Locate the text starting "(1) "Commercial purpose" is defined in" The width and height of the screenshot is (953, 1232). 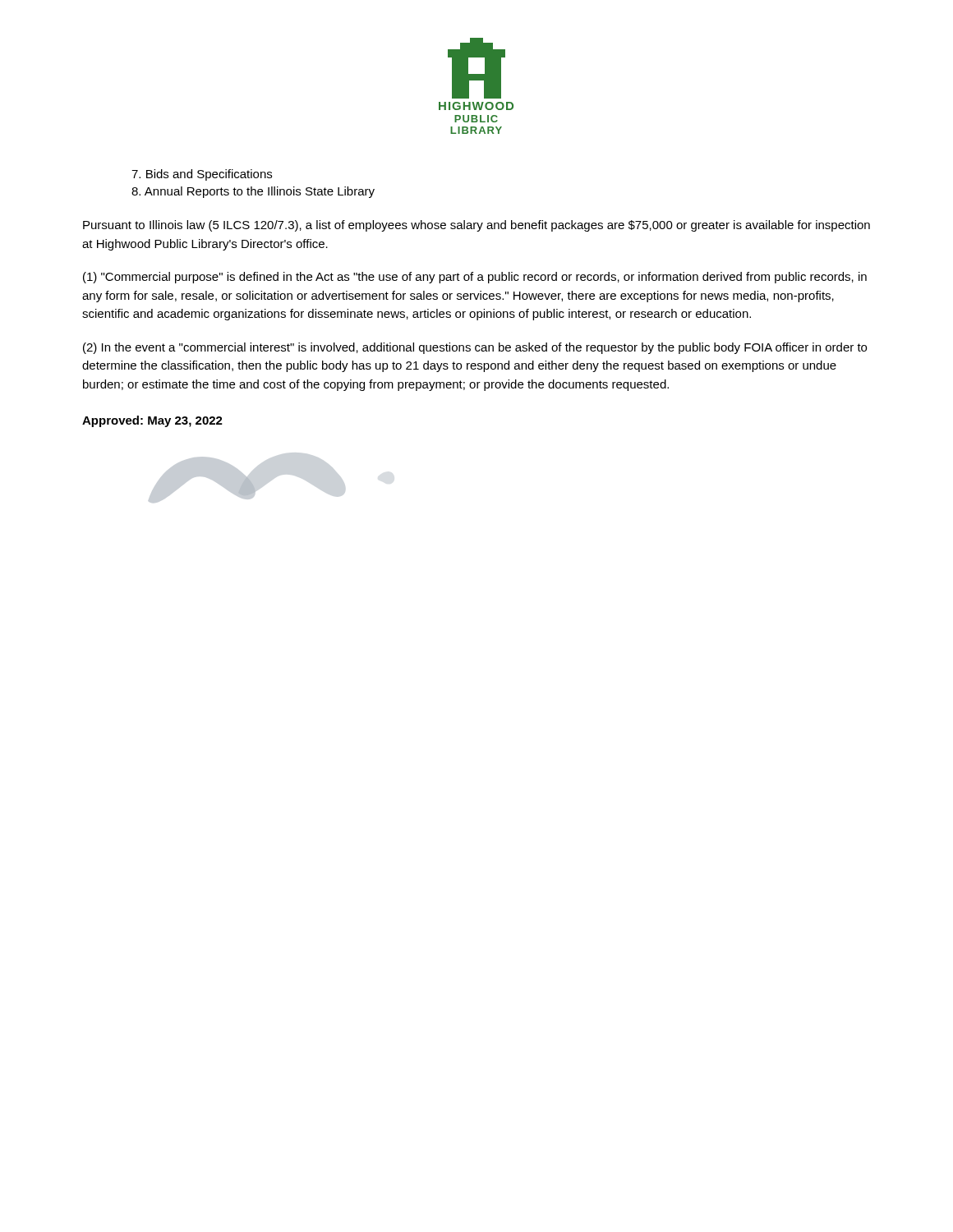click(x=475, y=295)
